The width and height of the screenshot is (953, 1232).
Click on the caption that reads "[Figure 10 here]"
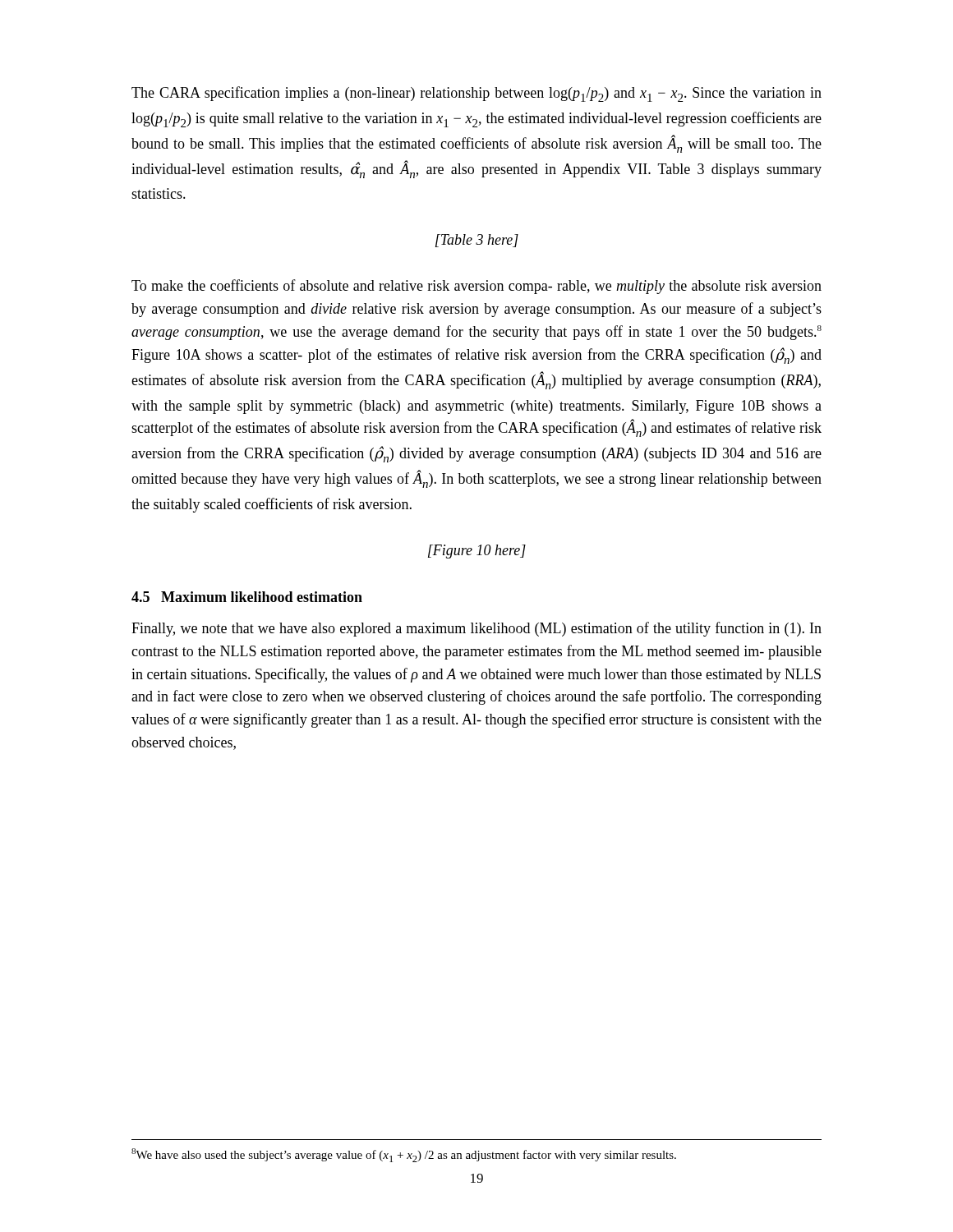click(x=476, y=550)
